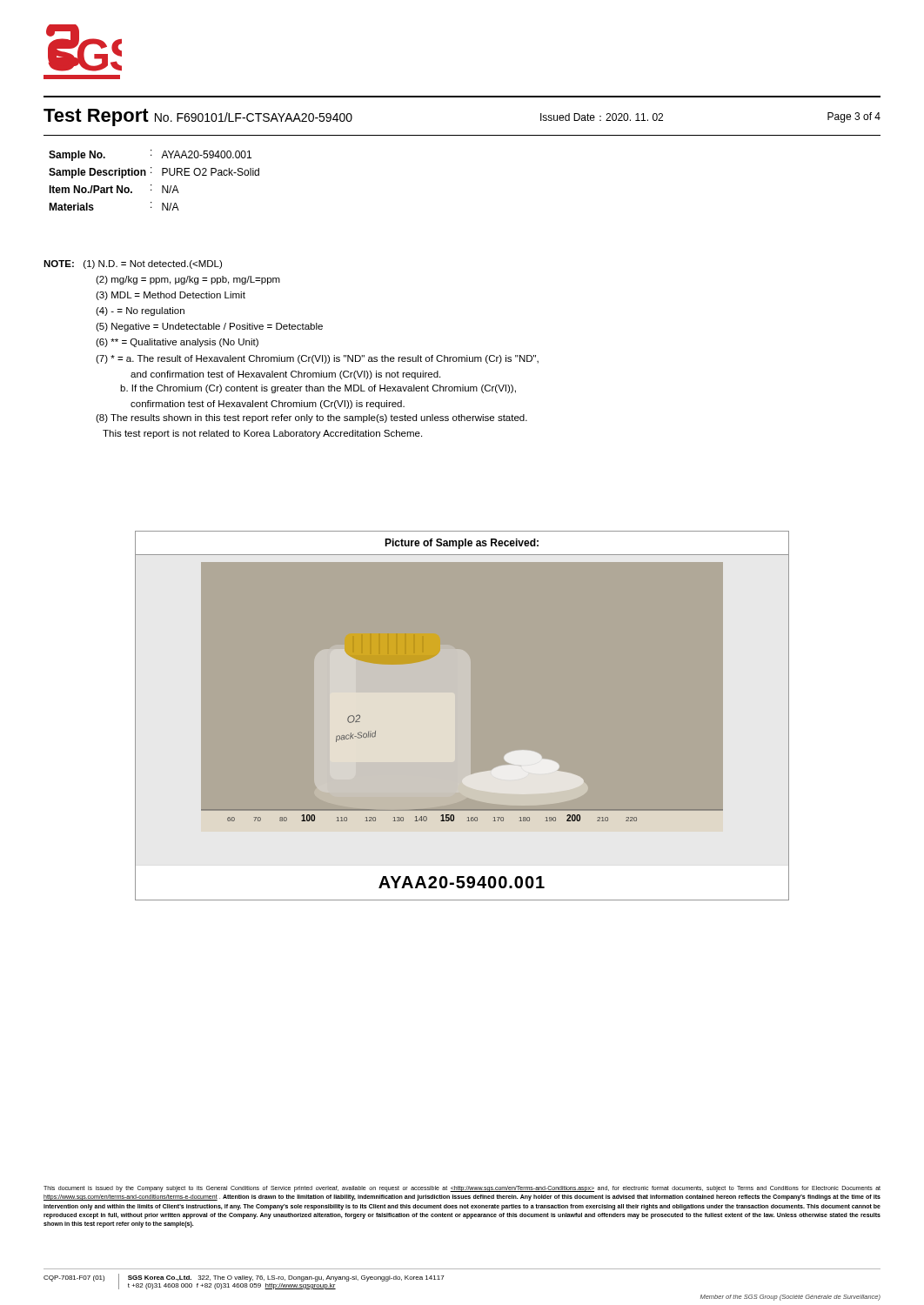Click on the list item with the text "(8) The results"
This screenshot has width=924, height=1305.
[312, 418]
